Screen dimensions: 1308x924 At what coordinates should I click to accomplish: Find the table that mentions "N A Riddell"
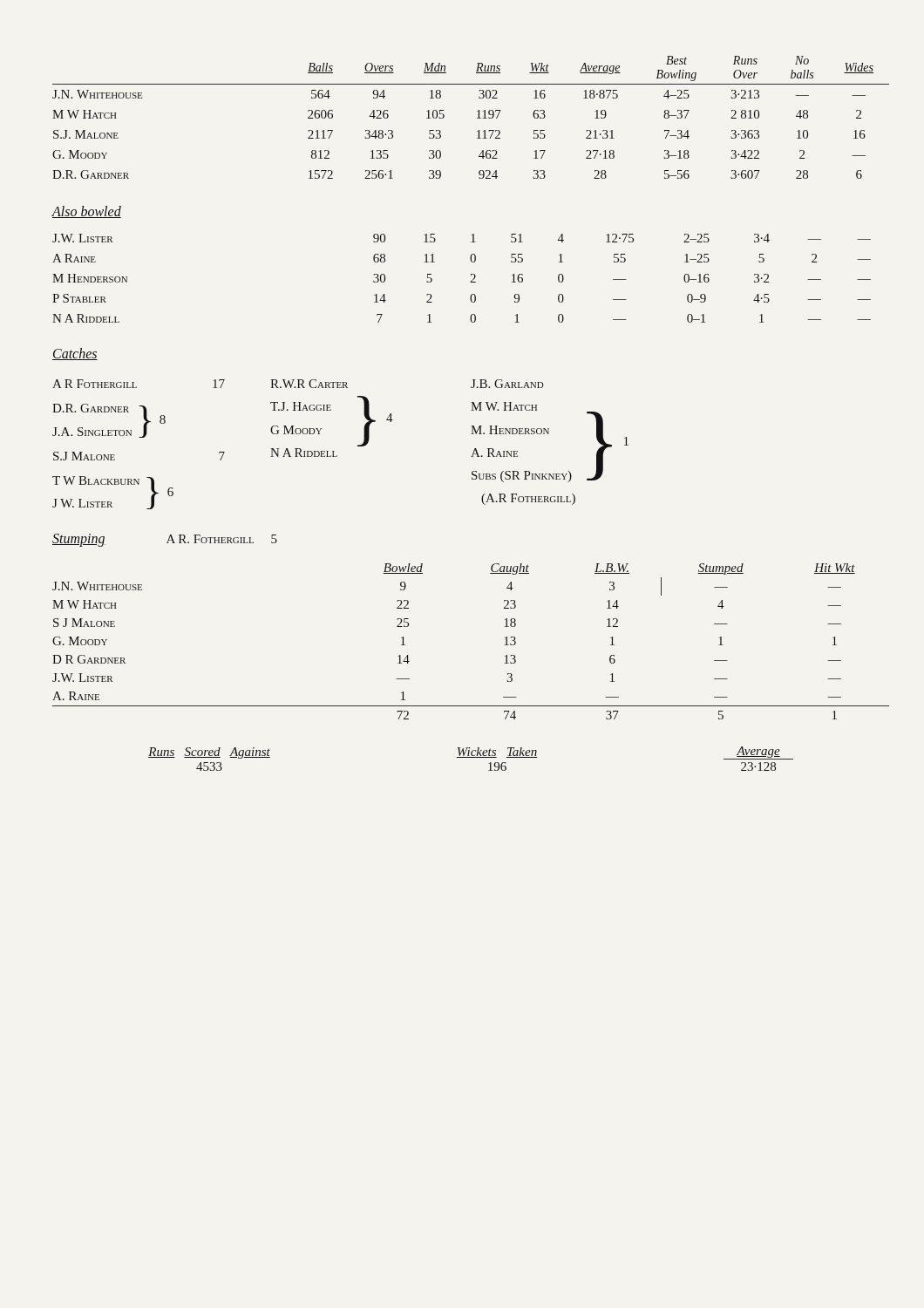pyautogui.click(x=471, y=279)
